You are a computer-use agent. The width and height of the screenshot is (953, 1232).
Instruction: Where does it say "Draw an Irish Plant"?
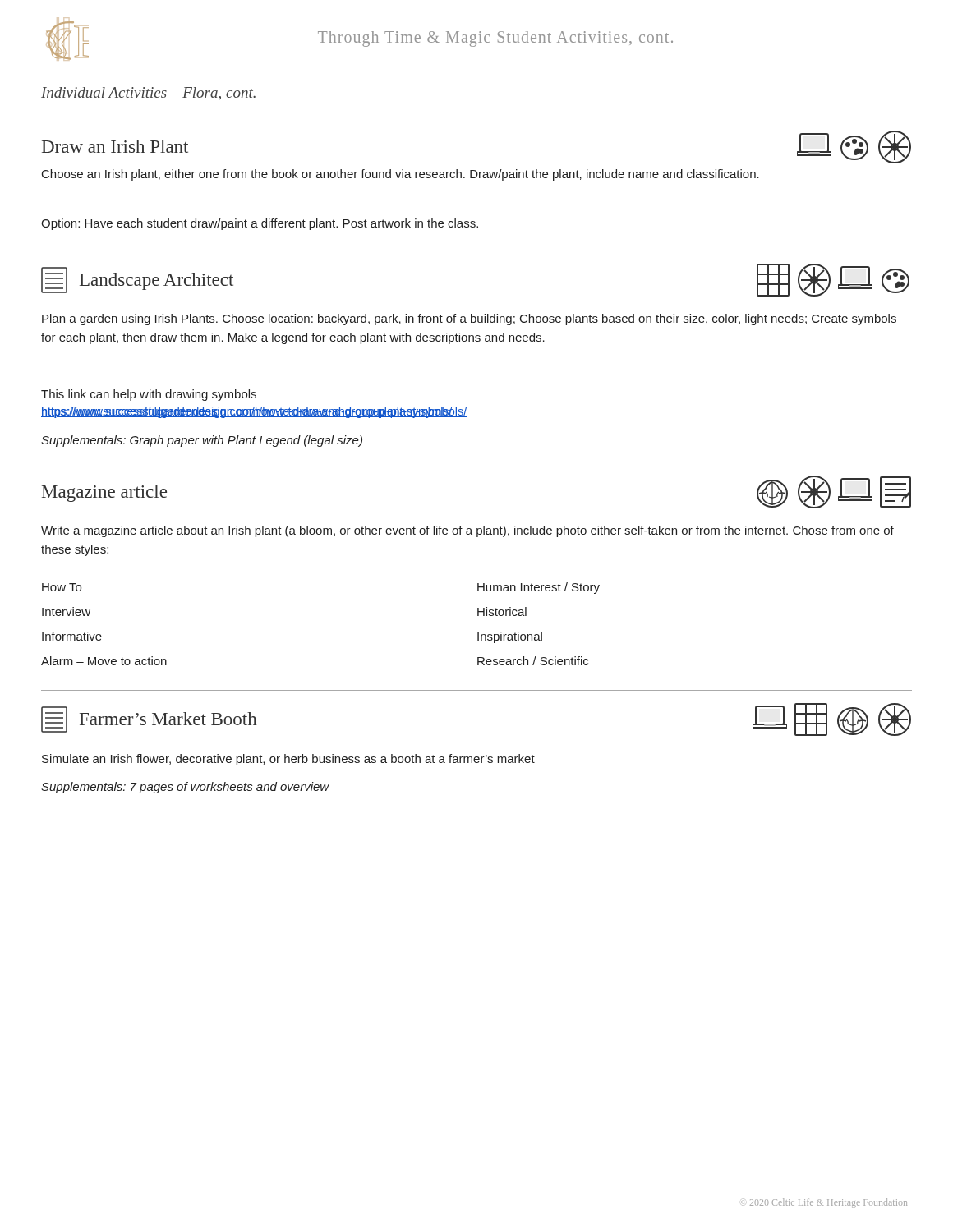pos(113,147)
